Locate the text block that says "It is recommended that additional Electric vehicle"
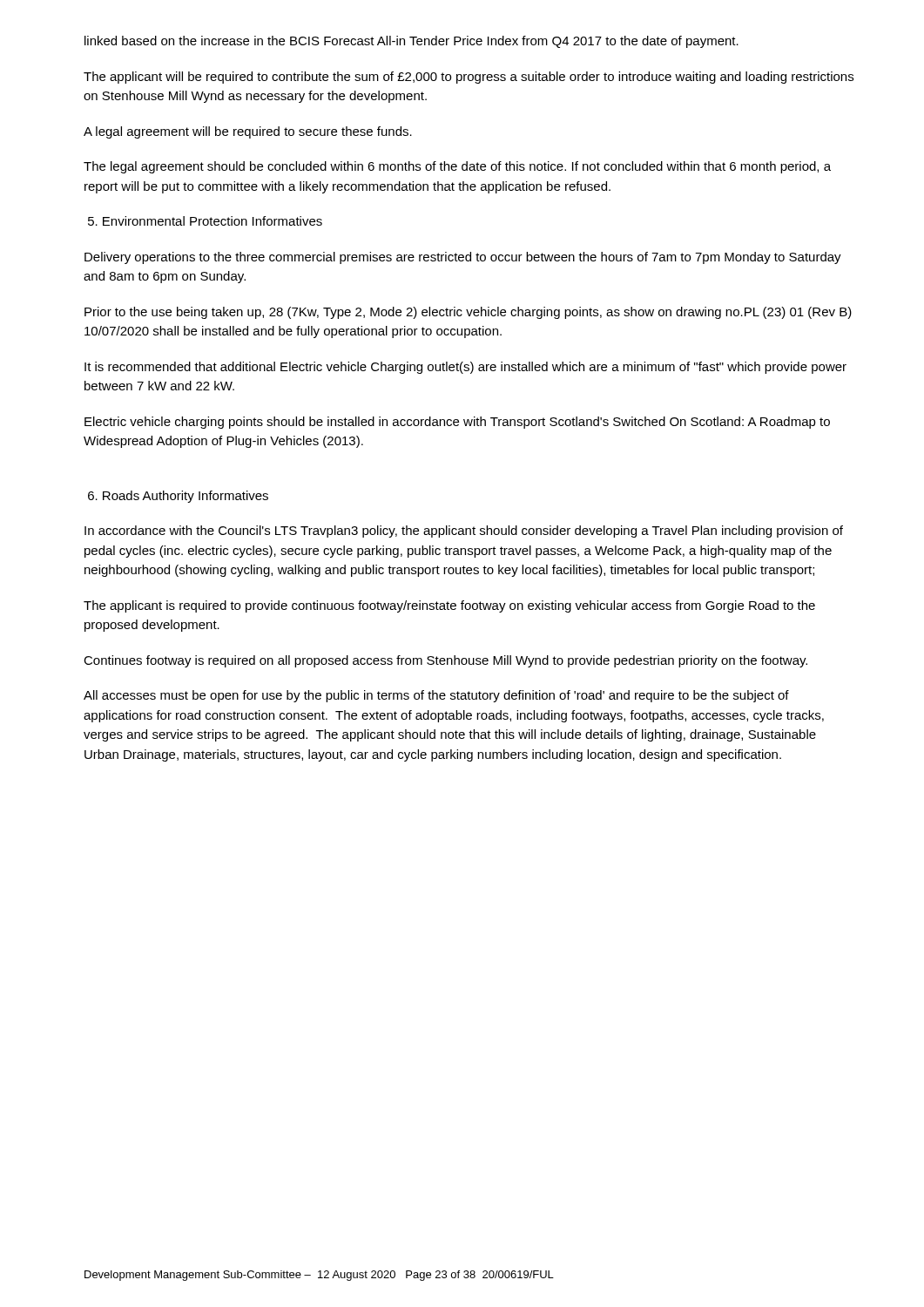This screenshot has width=924, height=1307. pos(465,376)
